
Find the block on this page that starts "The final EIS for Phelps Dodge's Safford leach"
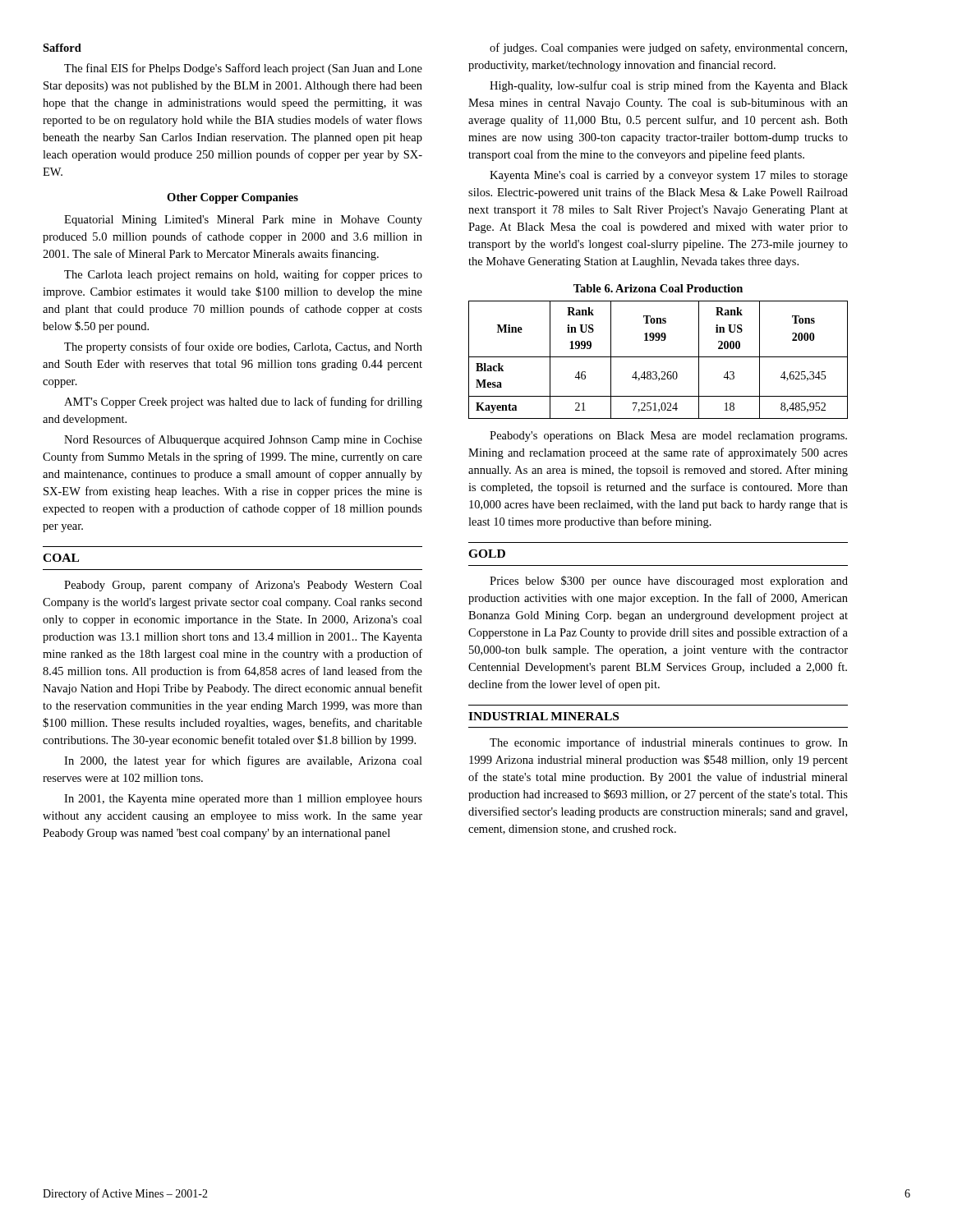click(x=232, y=120)
